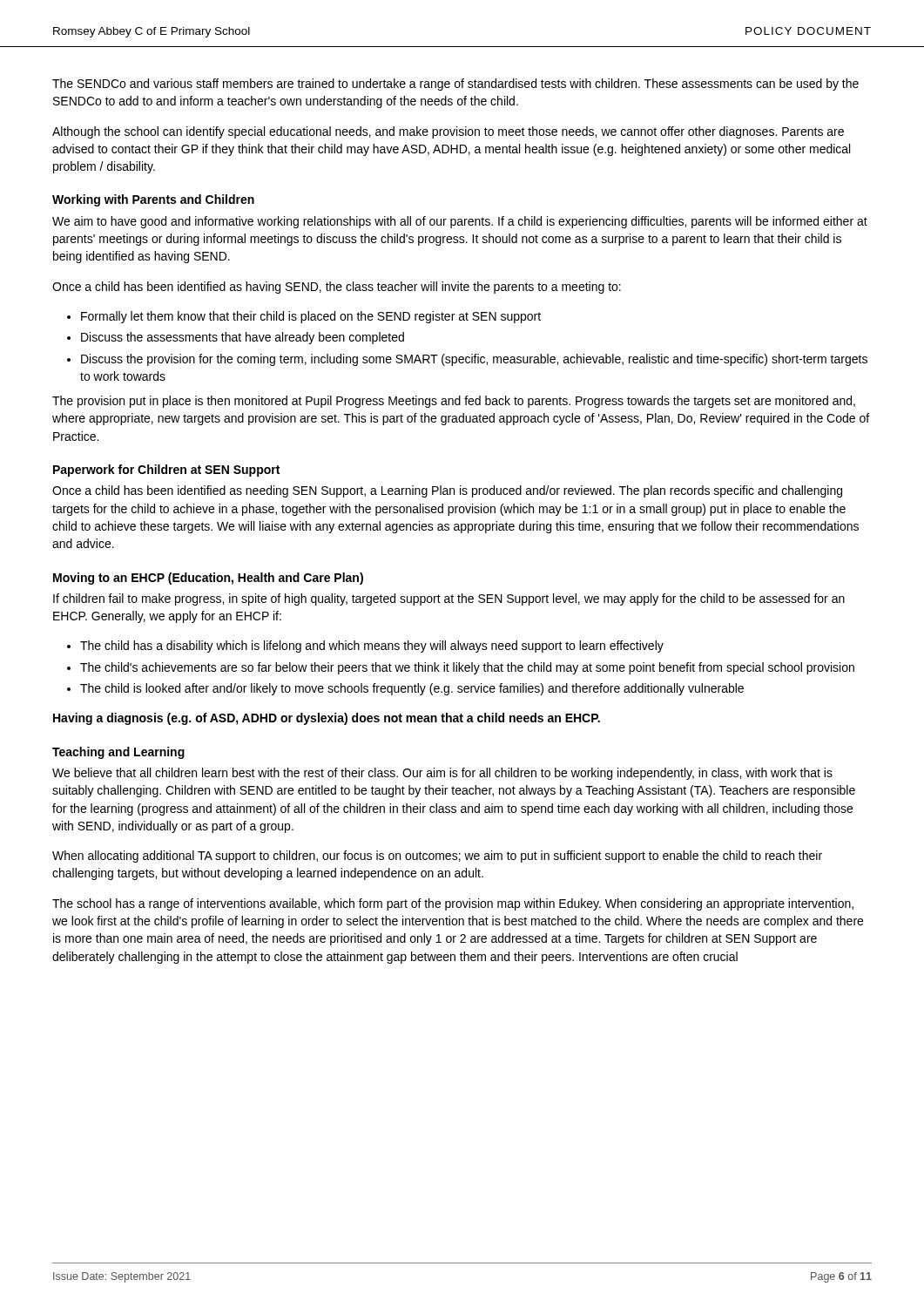Where does it say "Teaching and Learning"?
924x1307 pixels.
tap(118, 753)
